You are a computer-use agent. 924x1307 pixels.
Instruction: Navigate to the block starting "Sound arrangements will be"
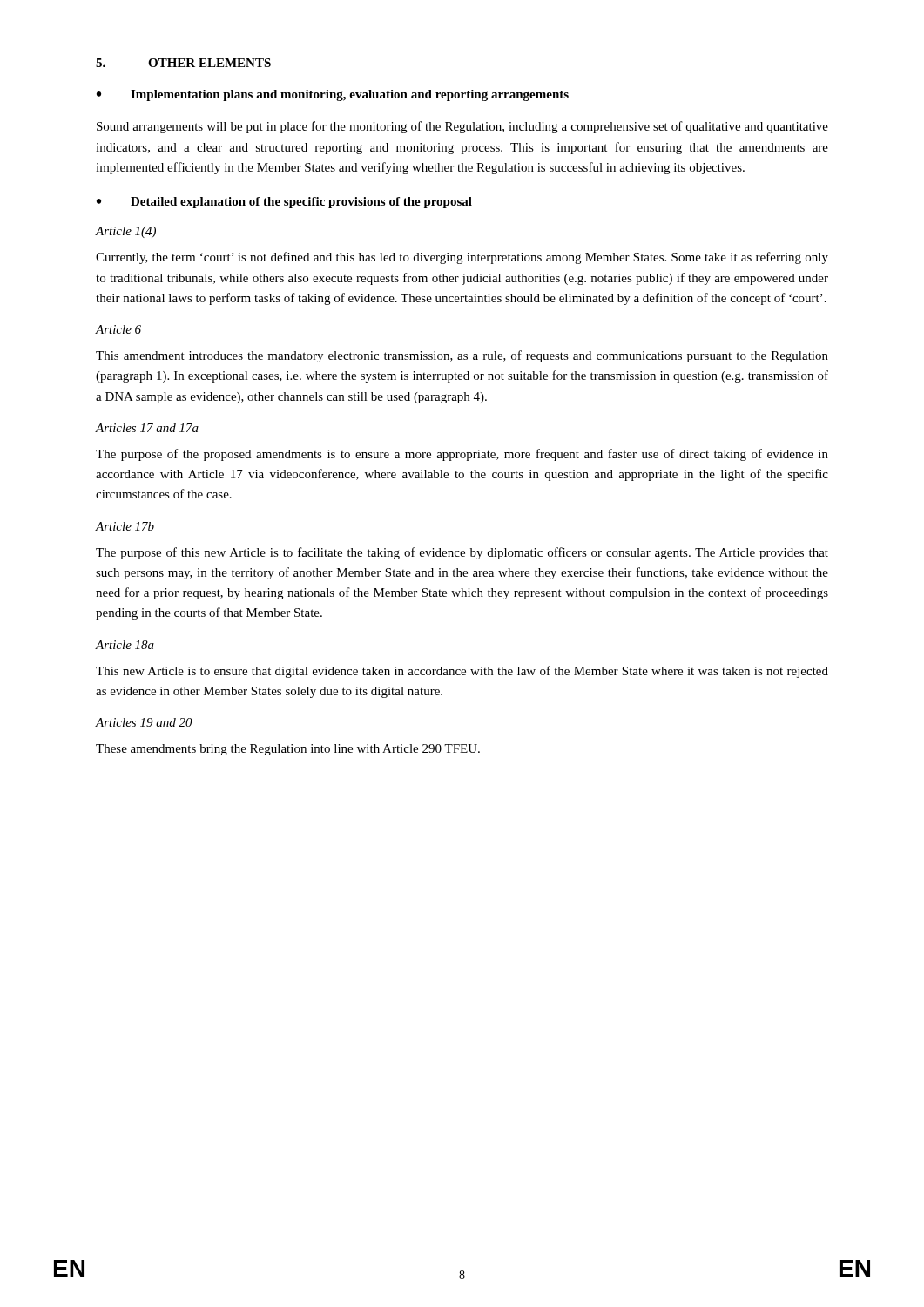(462, 147)
